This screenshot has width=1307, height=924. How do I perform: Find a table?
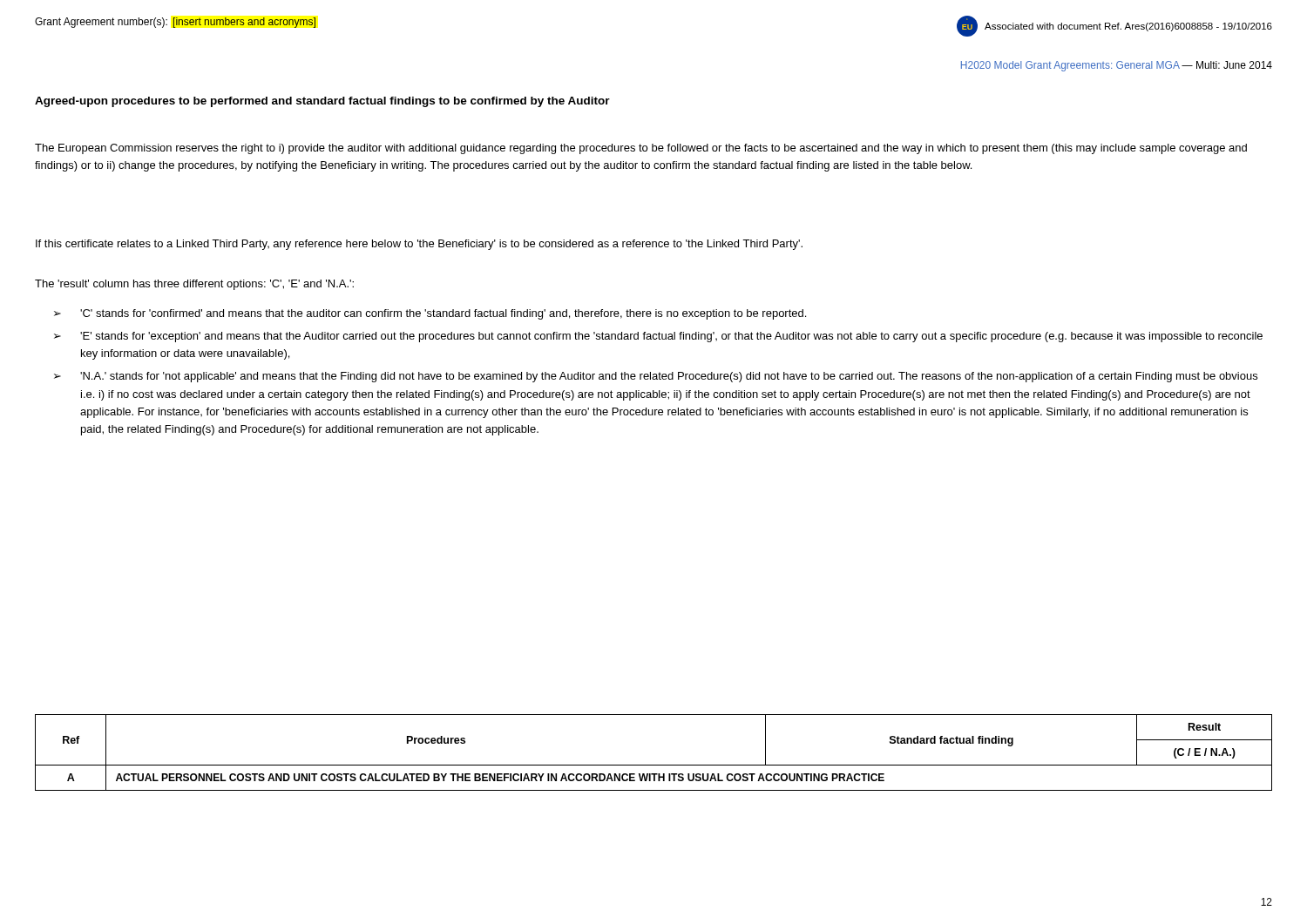(654, 752)
